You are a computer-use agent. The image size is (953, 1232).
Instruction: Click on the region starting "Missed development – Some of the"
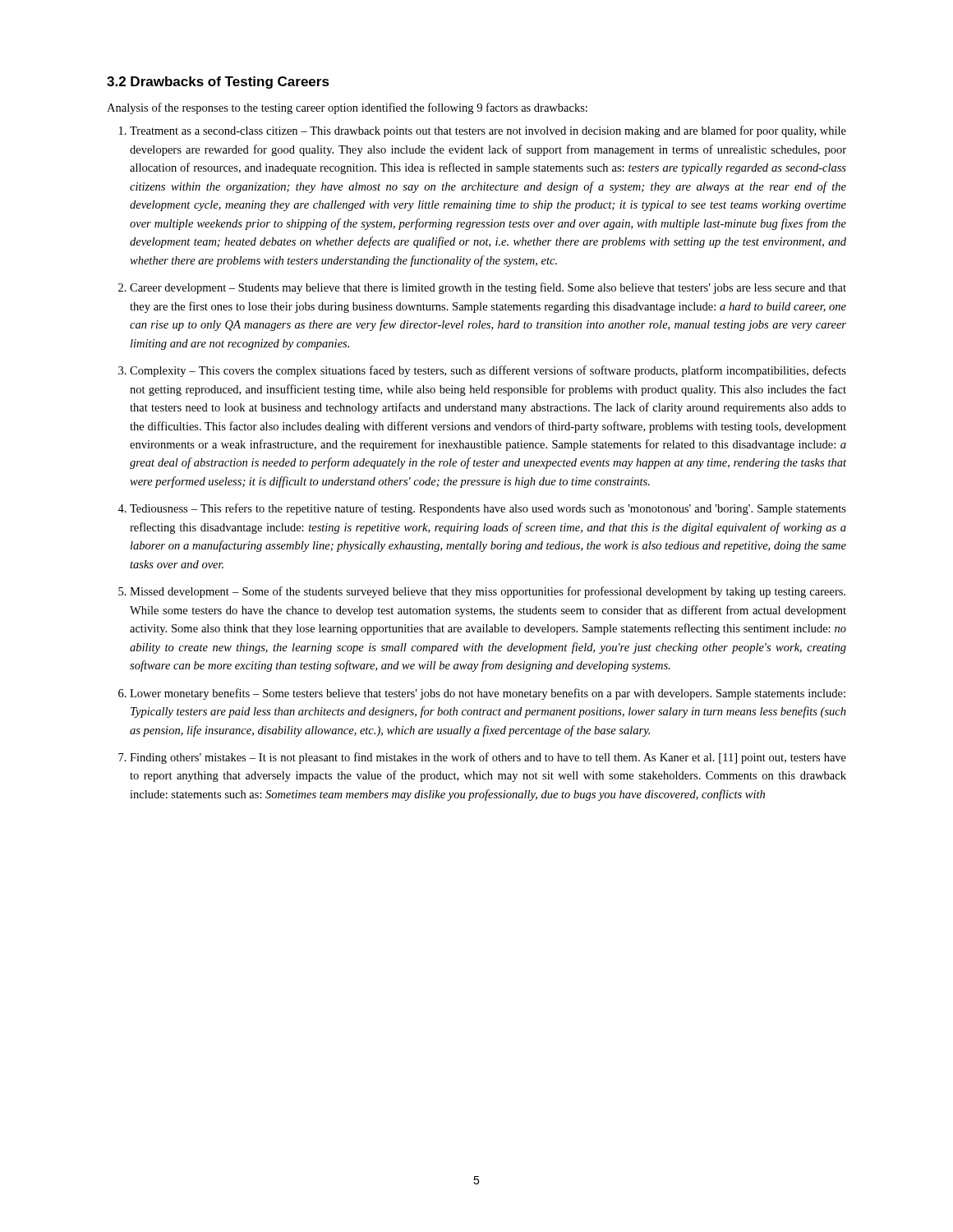point(488,628)
